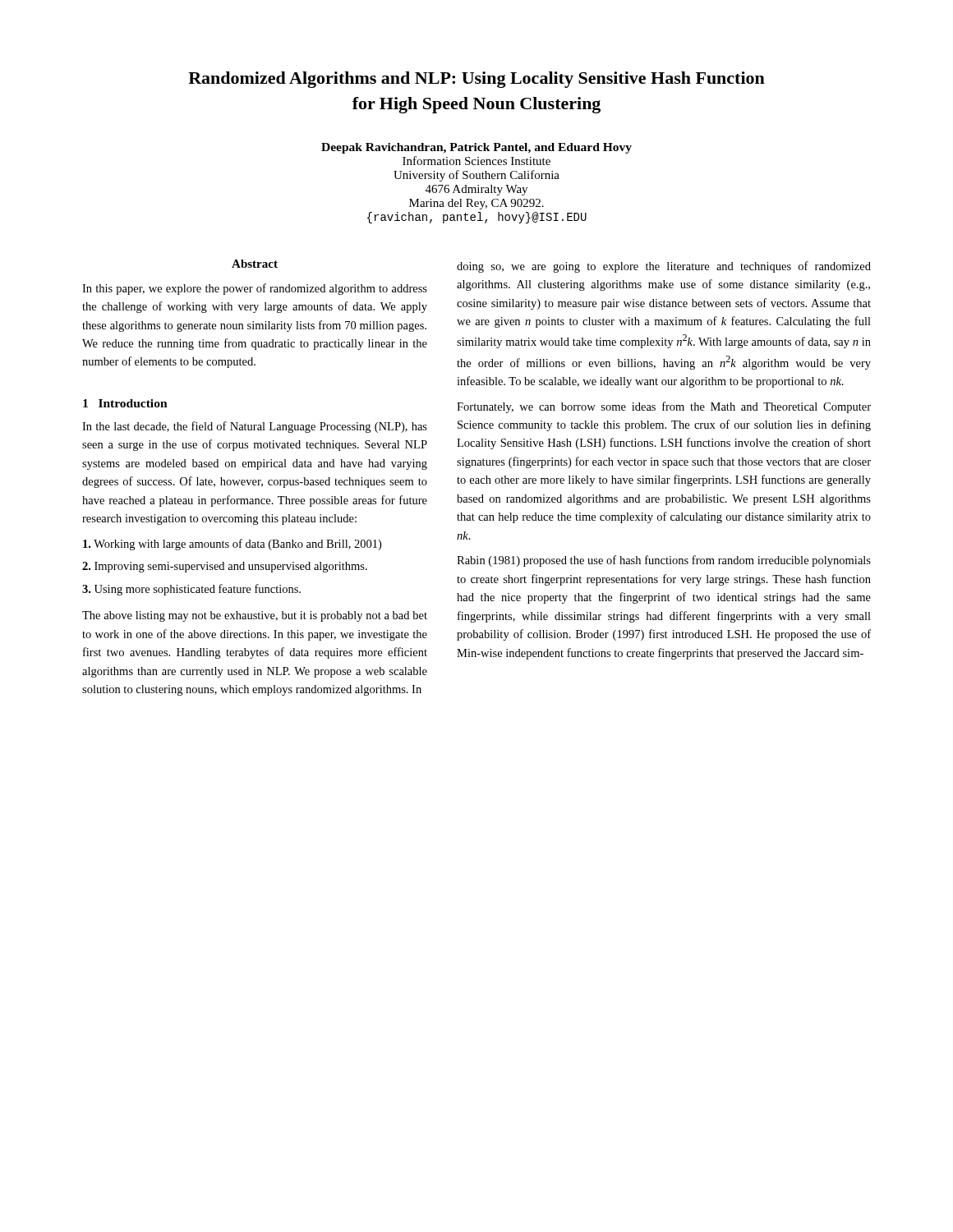
Task: Find the block on this page that starts "3. Using more sophisticated feature"
Action: [192, 589]
